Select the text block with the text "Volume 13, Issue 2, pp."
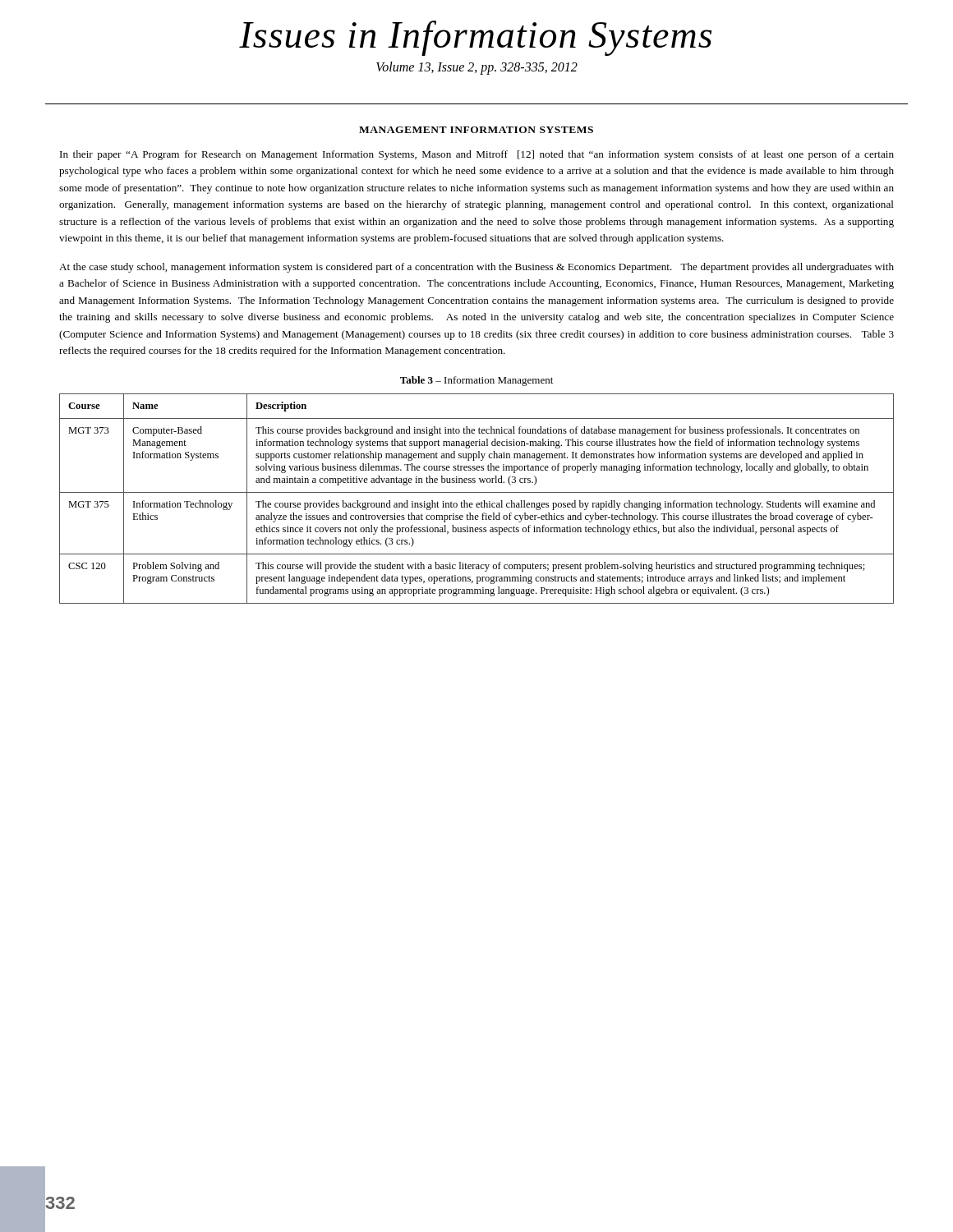Image resolution: width=953 pixels, height=1232 pixels. point(476,67)
